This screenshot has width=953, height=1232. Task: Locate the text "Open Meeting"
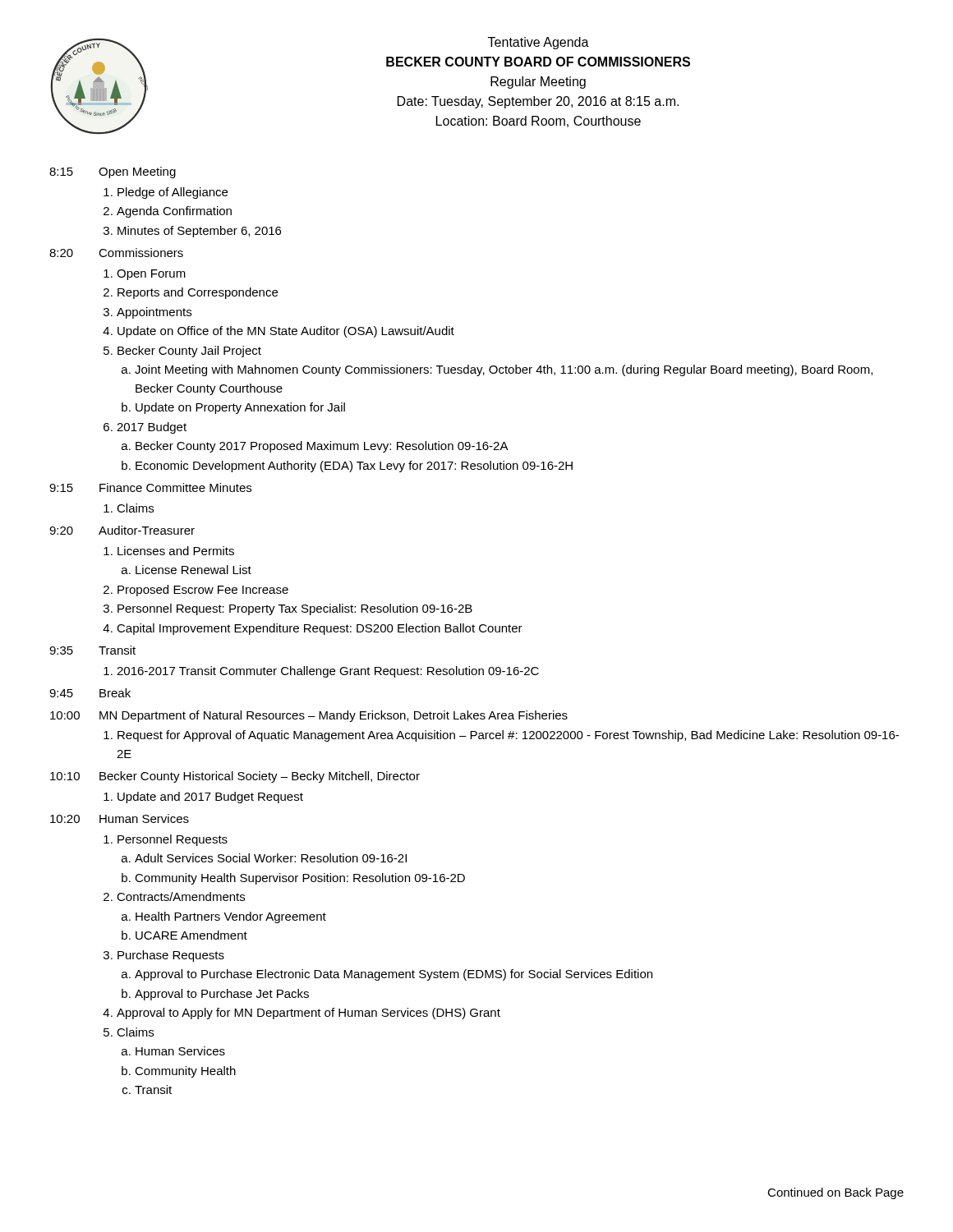137,171
